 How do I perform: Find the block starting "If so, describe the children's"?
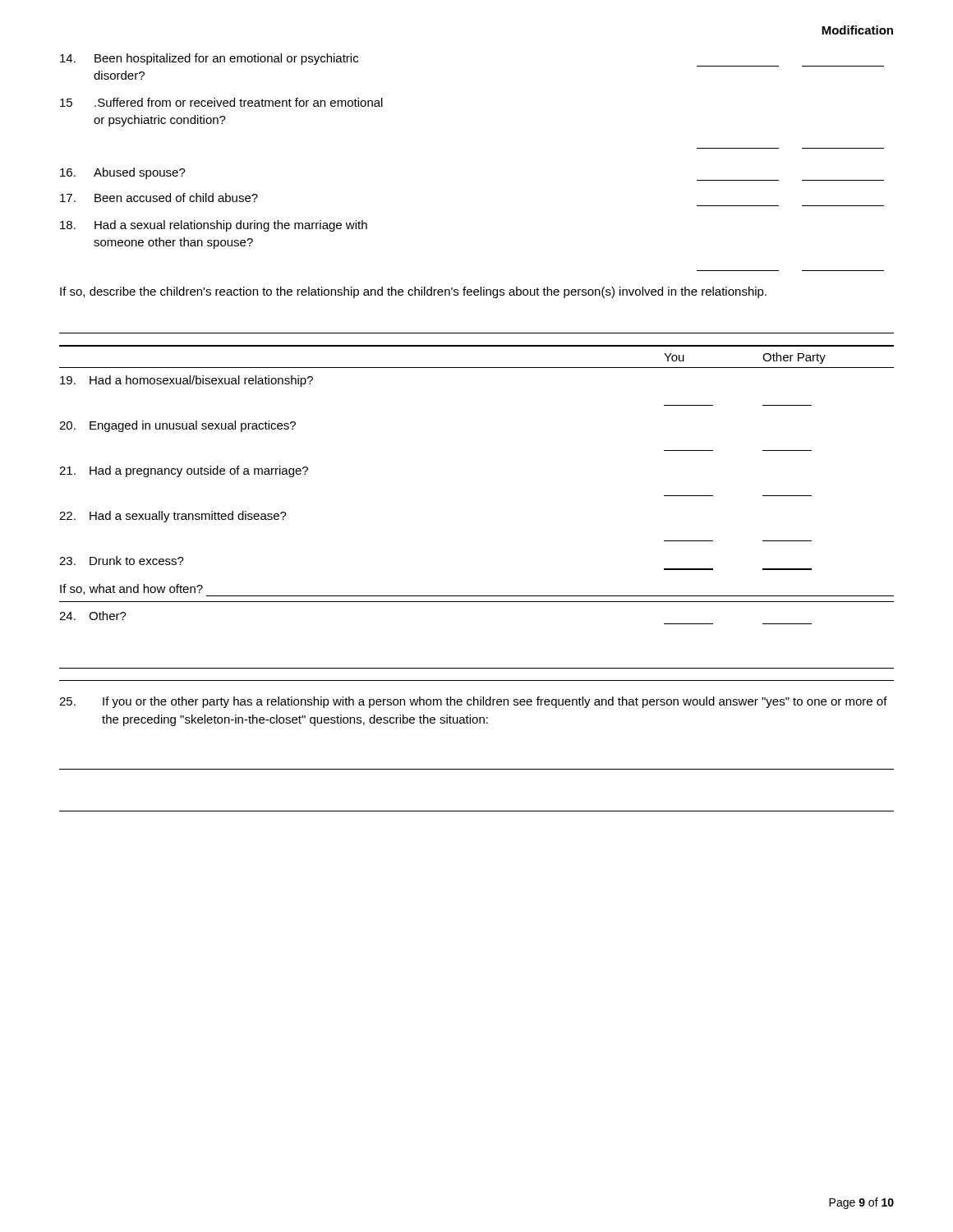click(x=413, y=291)
